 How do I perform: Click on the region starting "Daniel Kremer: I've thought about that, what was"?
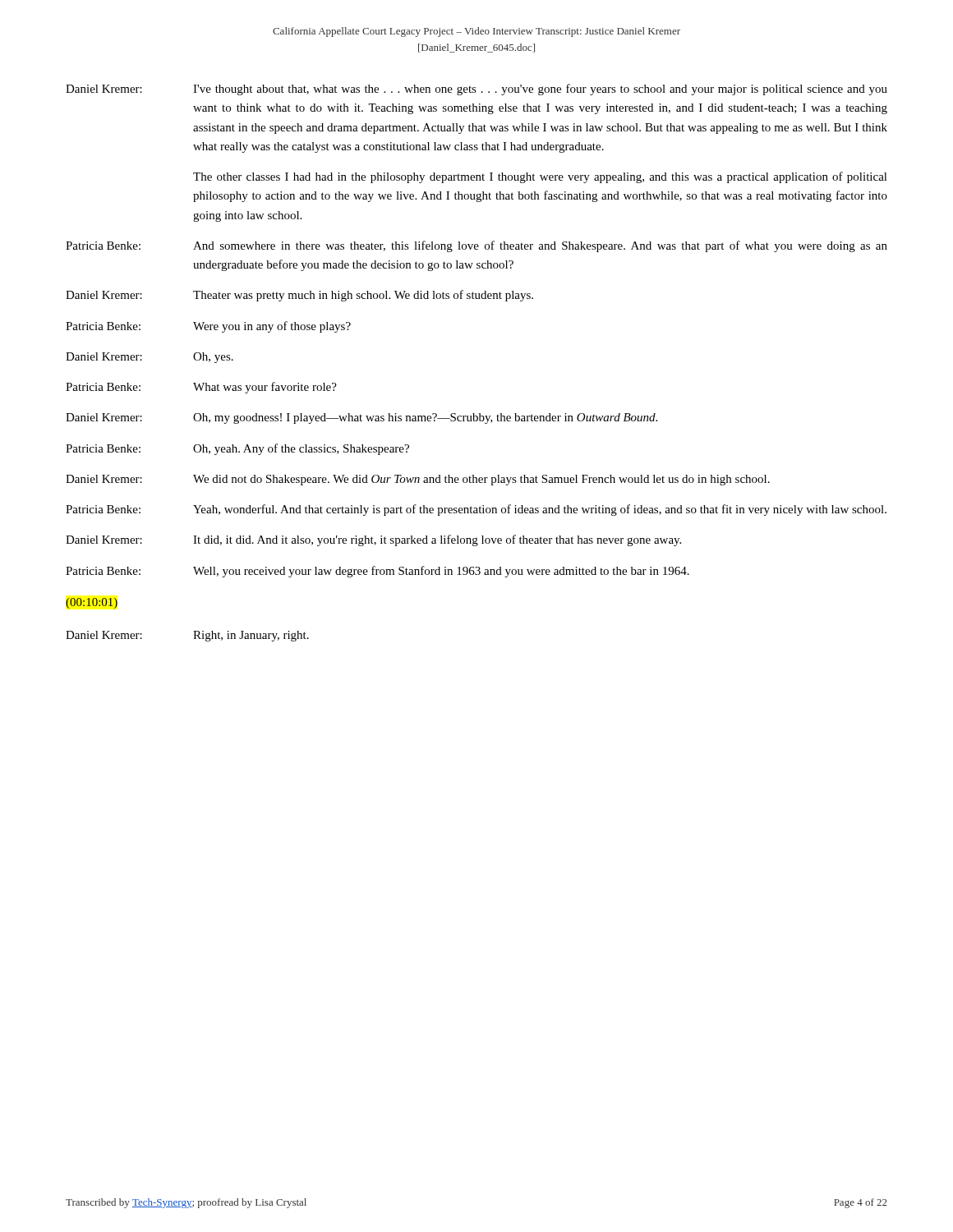(x=476, y=118)
